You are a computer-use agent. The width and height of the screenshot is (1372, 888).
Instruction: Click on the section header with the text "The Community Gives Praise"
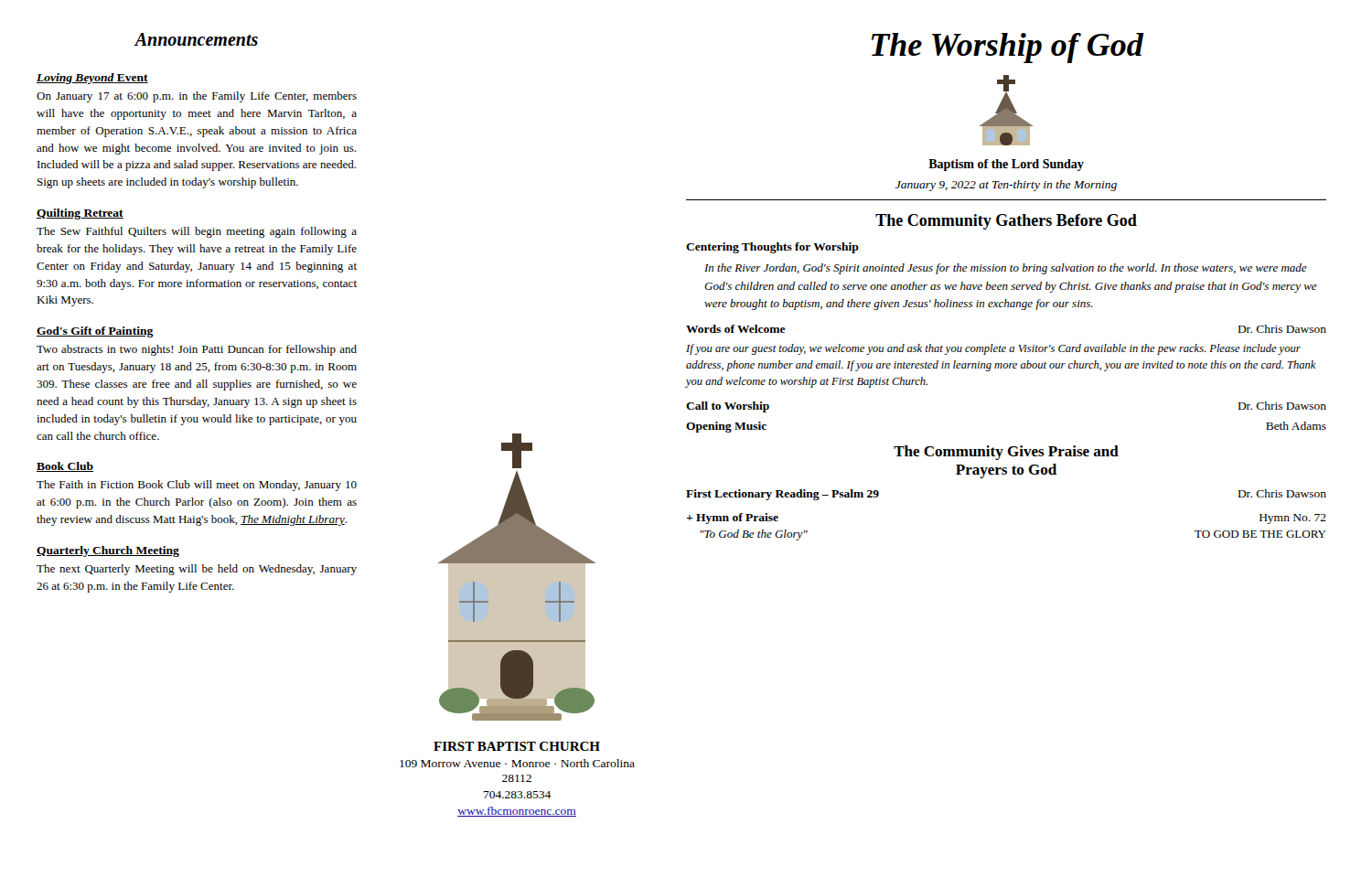coord(1006,460)
